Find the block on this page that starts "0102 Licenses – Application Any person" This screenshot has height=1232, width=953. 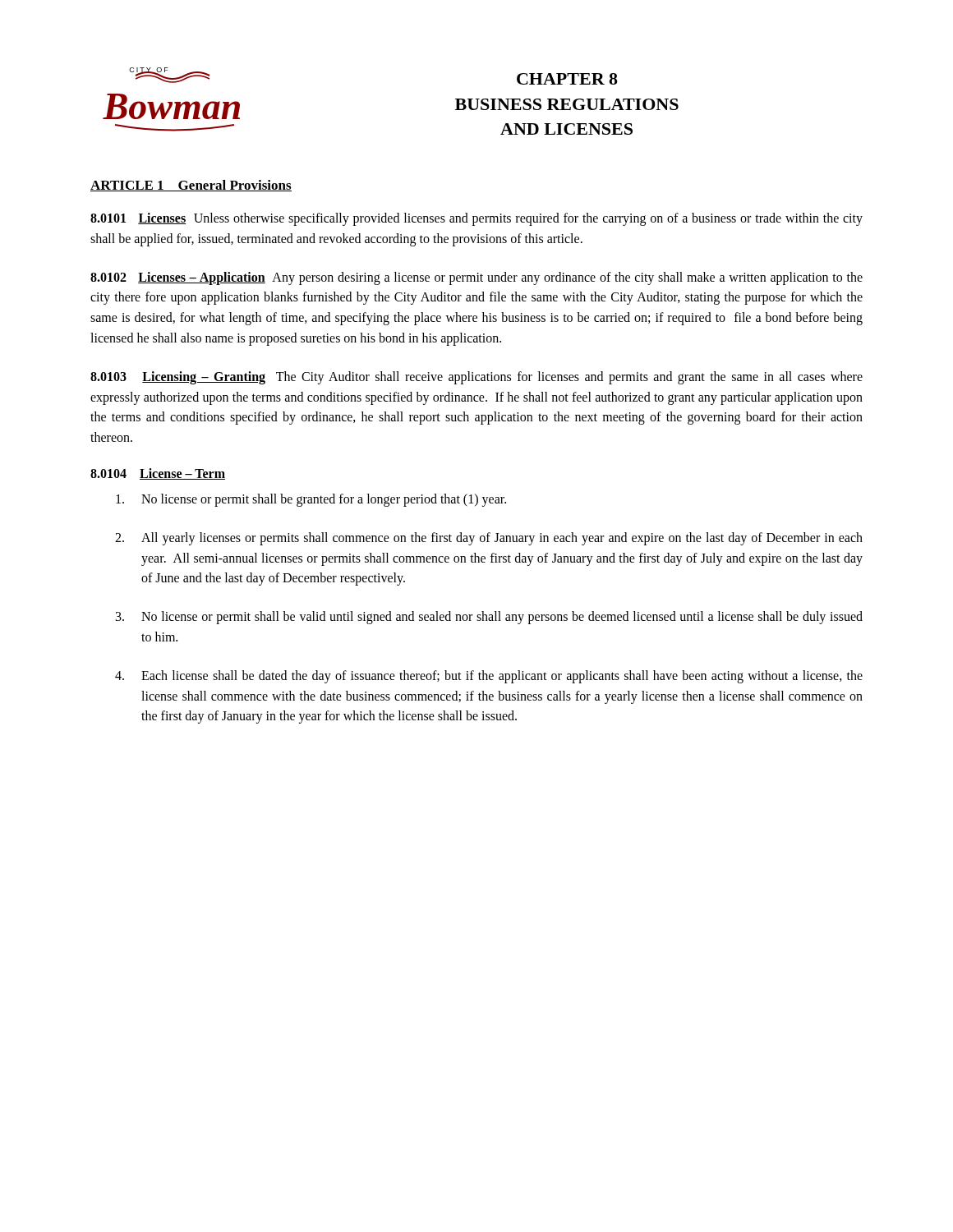tap(476, 307)
